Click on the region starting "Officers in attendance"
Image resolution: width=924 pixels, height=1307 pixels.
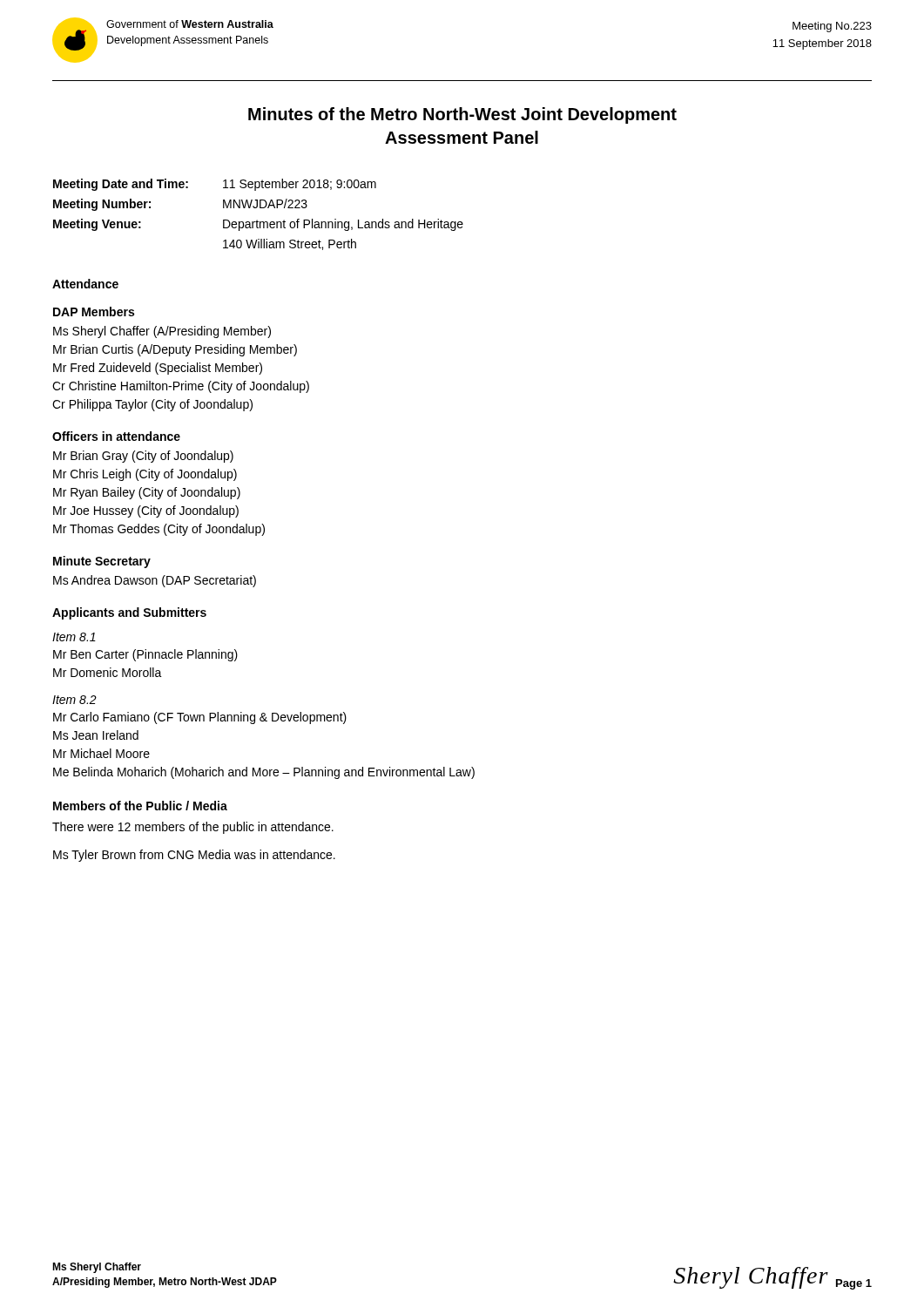(x=116, y=437)
